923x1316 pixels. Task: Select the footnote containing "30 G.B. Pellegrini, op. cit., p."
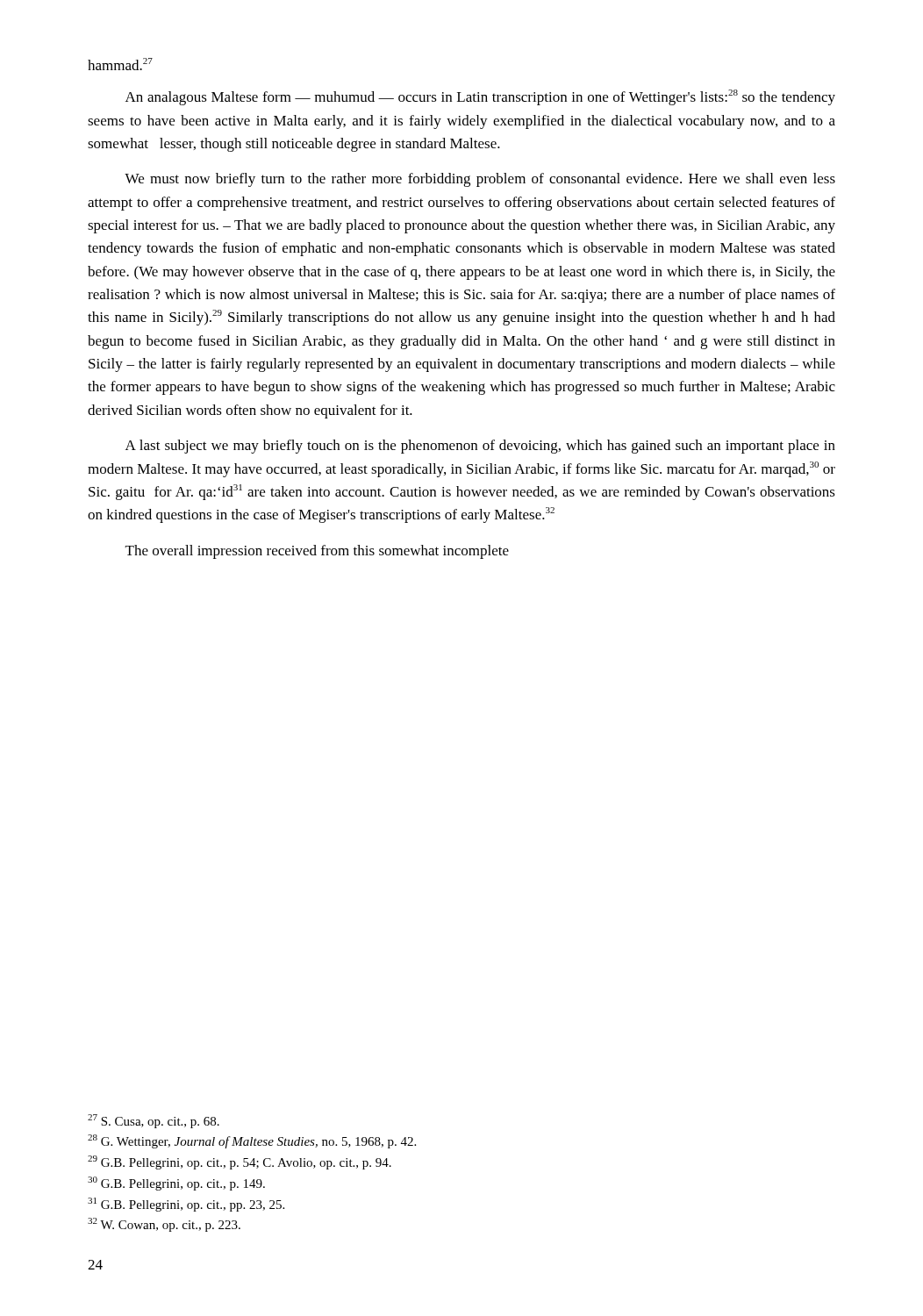177,1182
